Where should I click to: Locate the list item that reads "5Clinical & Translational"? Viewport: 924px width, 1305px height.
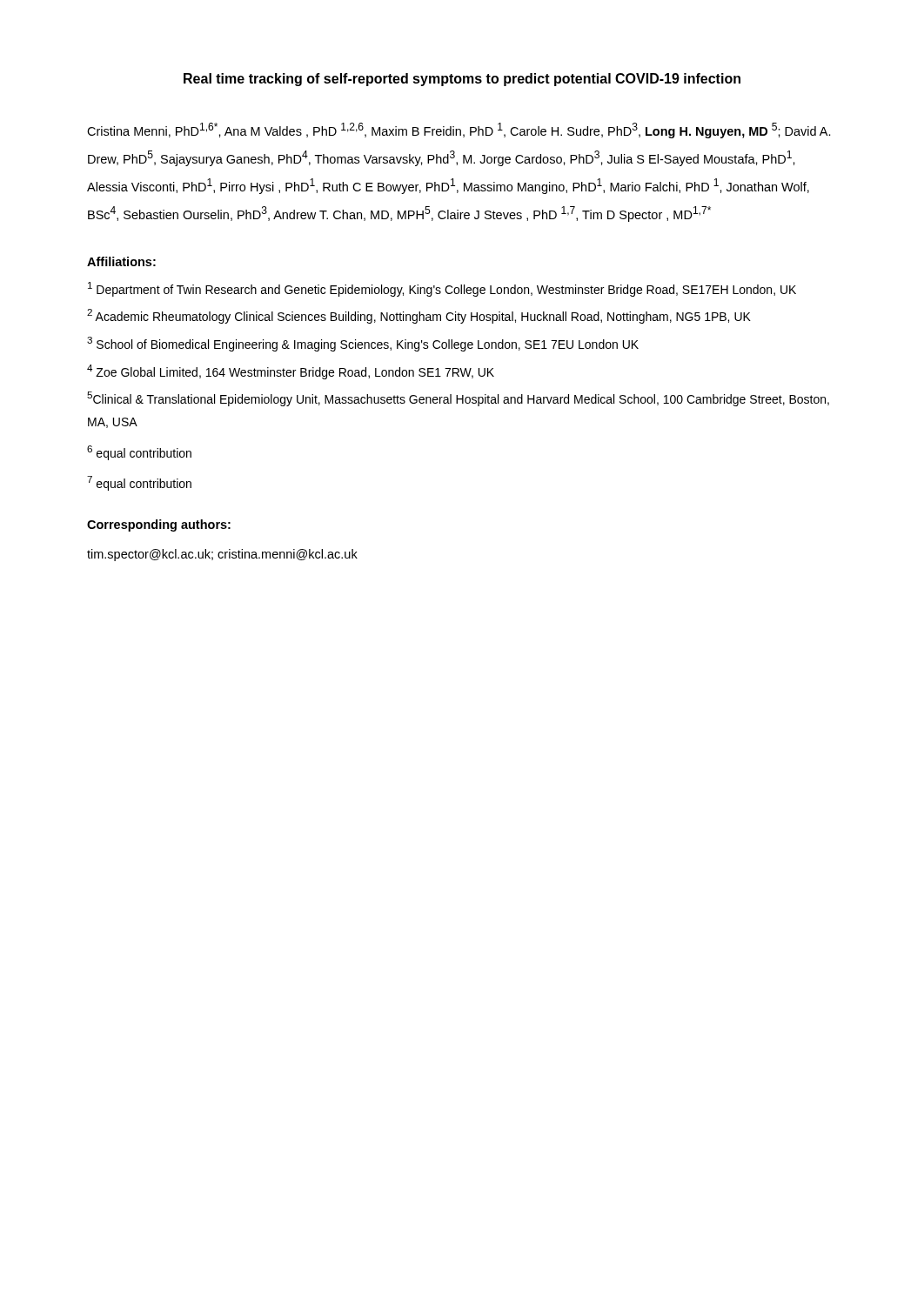click(458, 409)
